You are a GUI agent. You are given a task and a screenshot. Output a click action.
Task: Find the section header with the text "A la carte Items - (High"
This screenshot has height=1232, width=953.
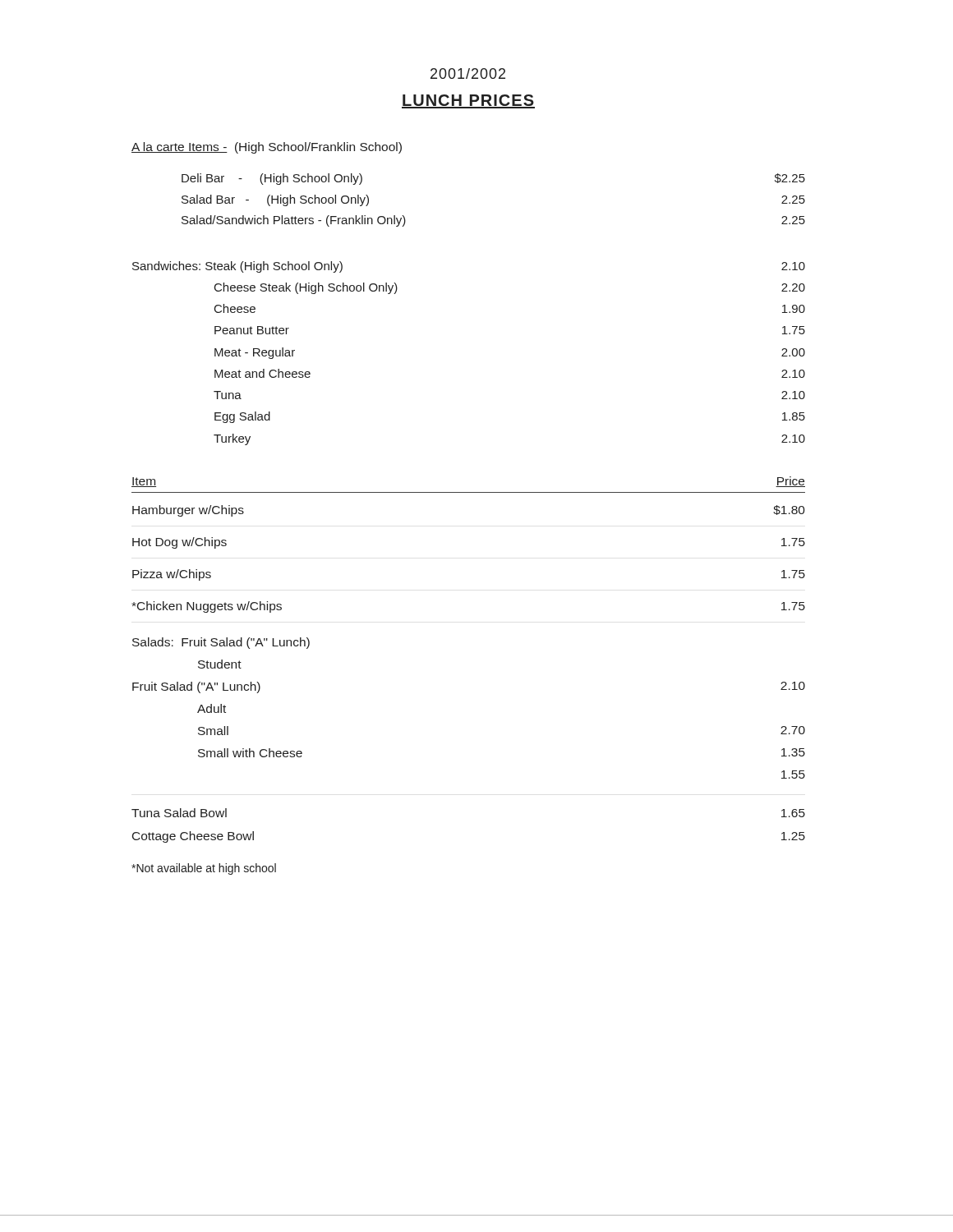coord(267,147)
